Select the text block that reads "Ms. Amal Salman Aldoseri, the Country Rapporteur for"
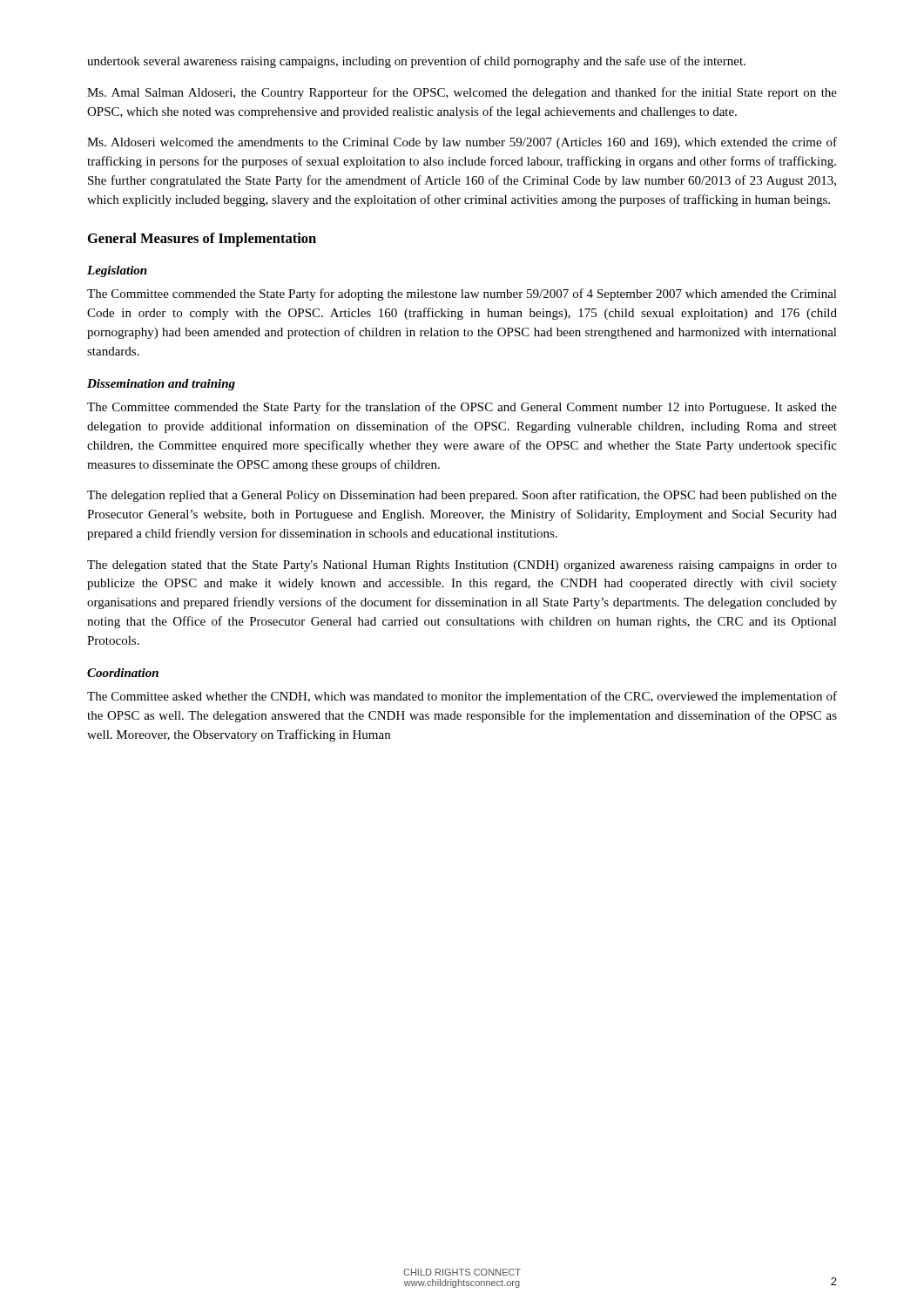This screenshot has height=1307, width=924. (x=462, y=102)
